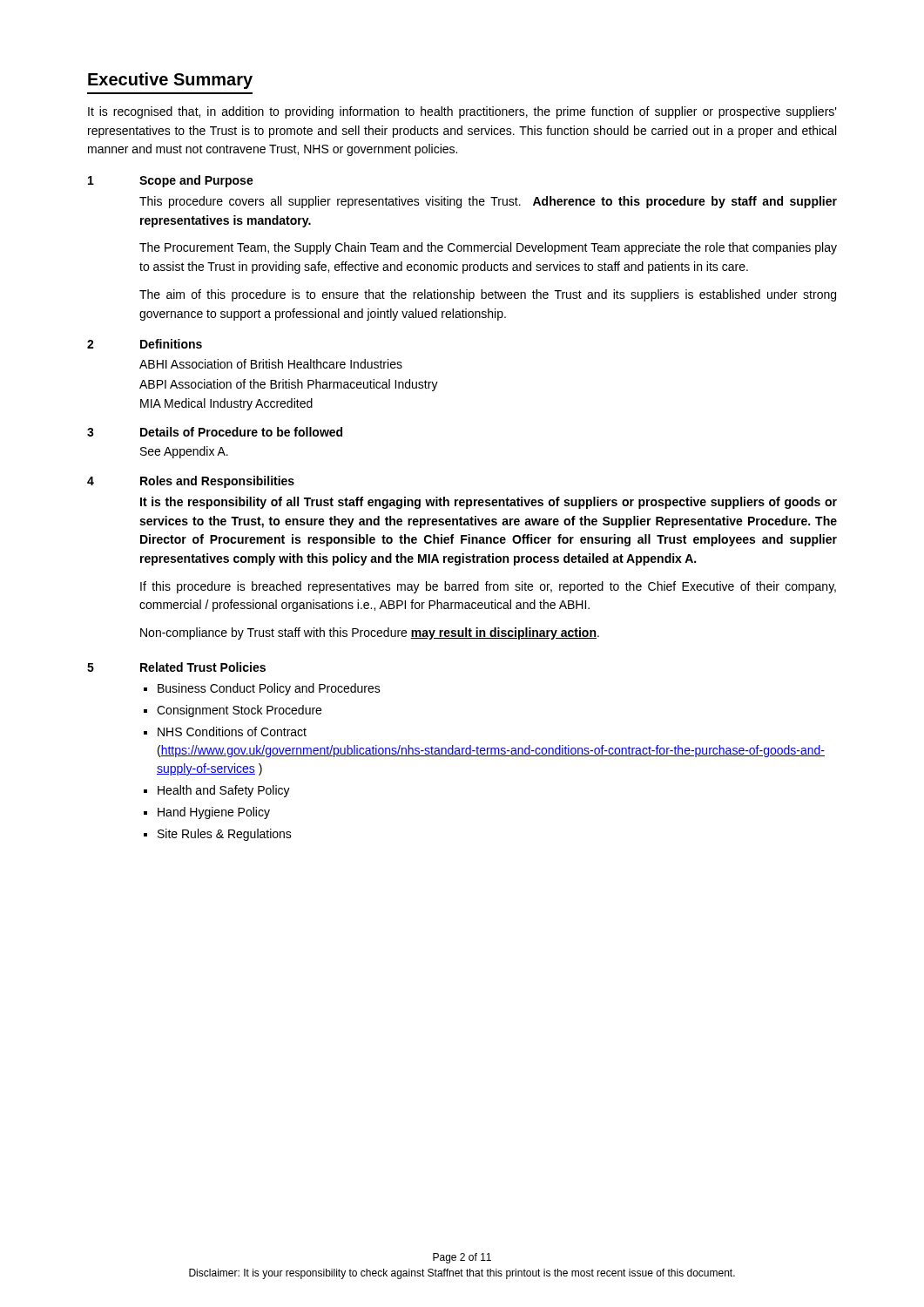This screenshot has width=924, height=1307.
Task: Click the passage that begins "It is the responsibility of all"
Action: click(x=488, y=530)
